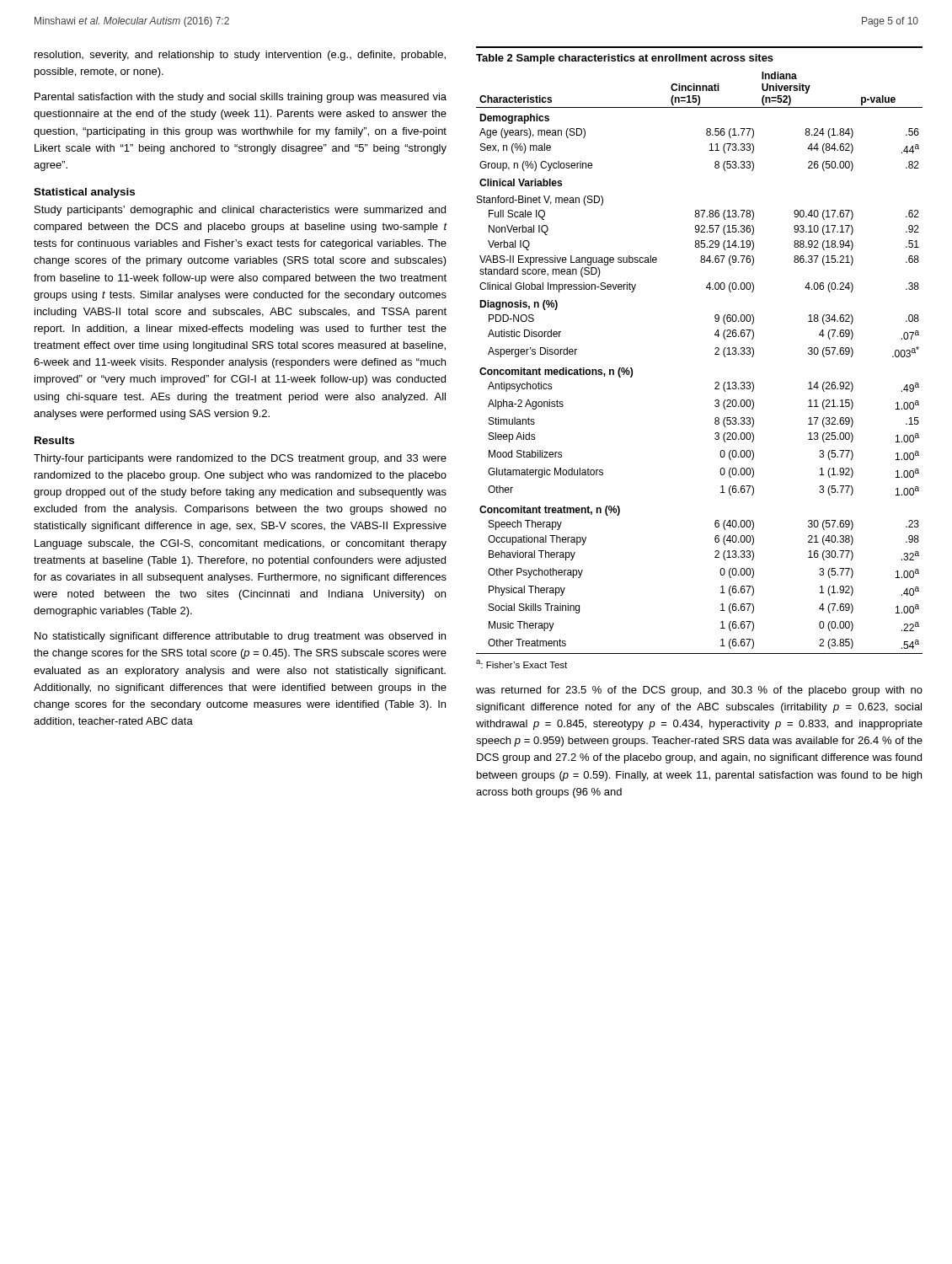Select the text starting "No statistically significant difference attributable to drug treatment"
This screenshot has height=1264, width=952.
click(x=240, y=678)
